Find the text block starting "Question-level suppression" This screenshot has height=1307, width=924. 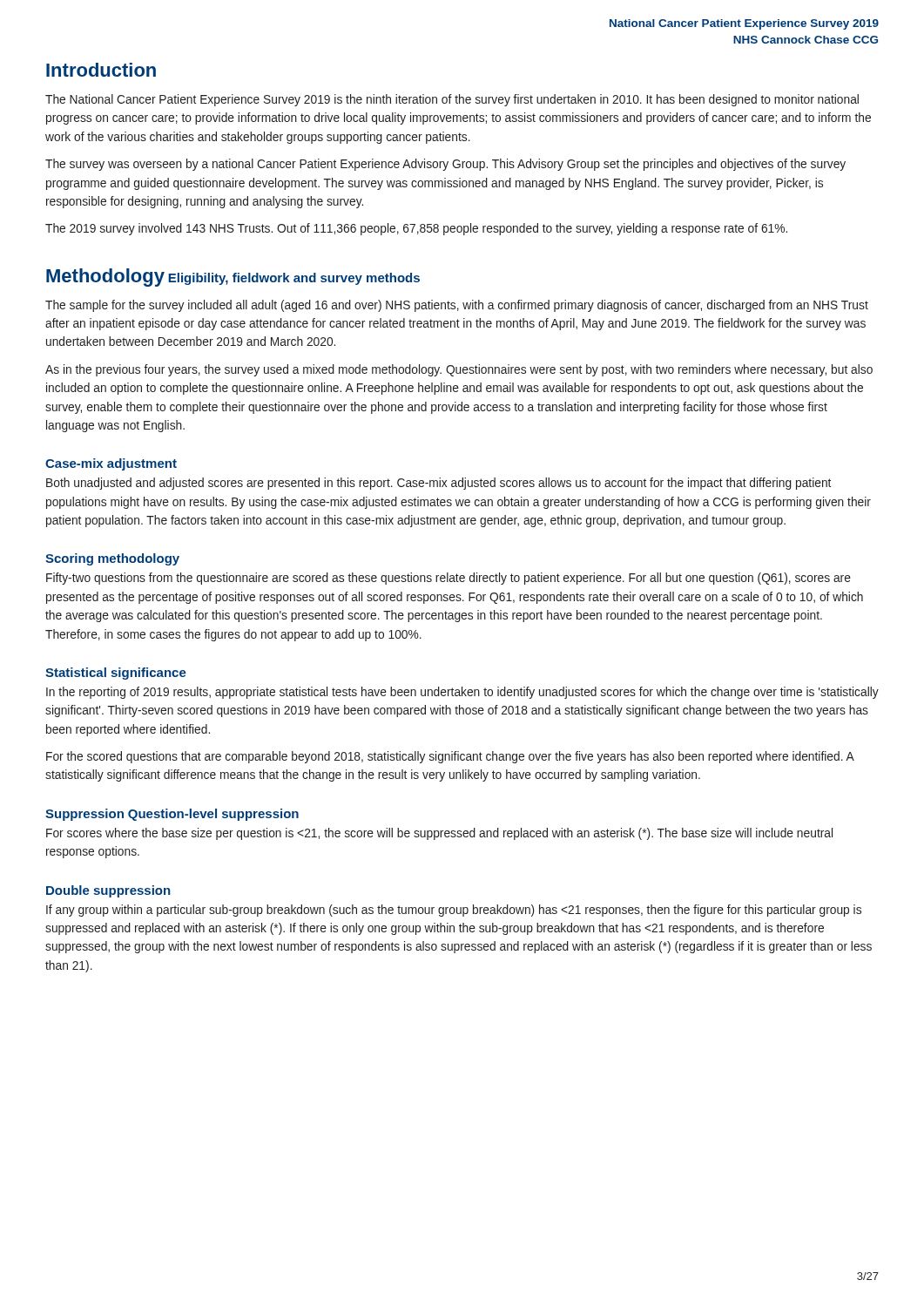coord(213,813)
